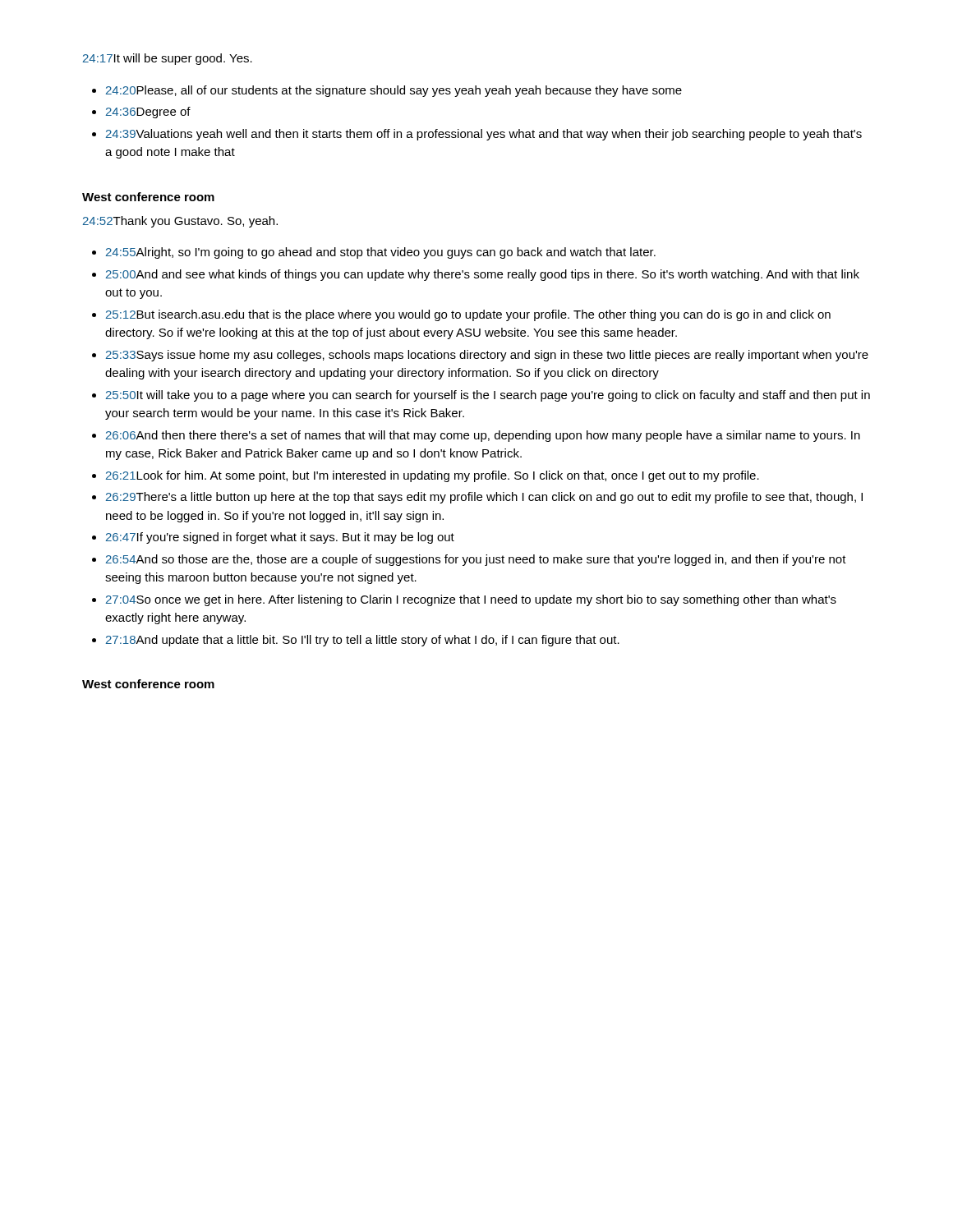
Task: Select the text block starting "24:20Please, all of"
Action: click(x=394, y=90)
